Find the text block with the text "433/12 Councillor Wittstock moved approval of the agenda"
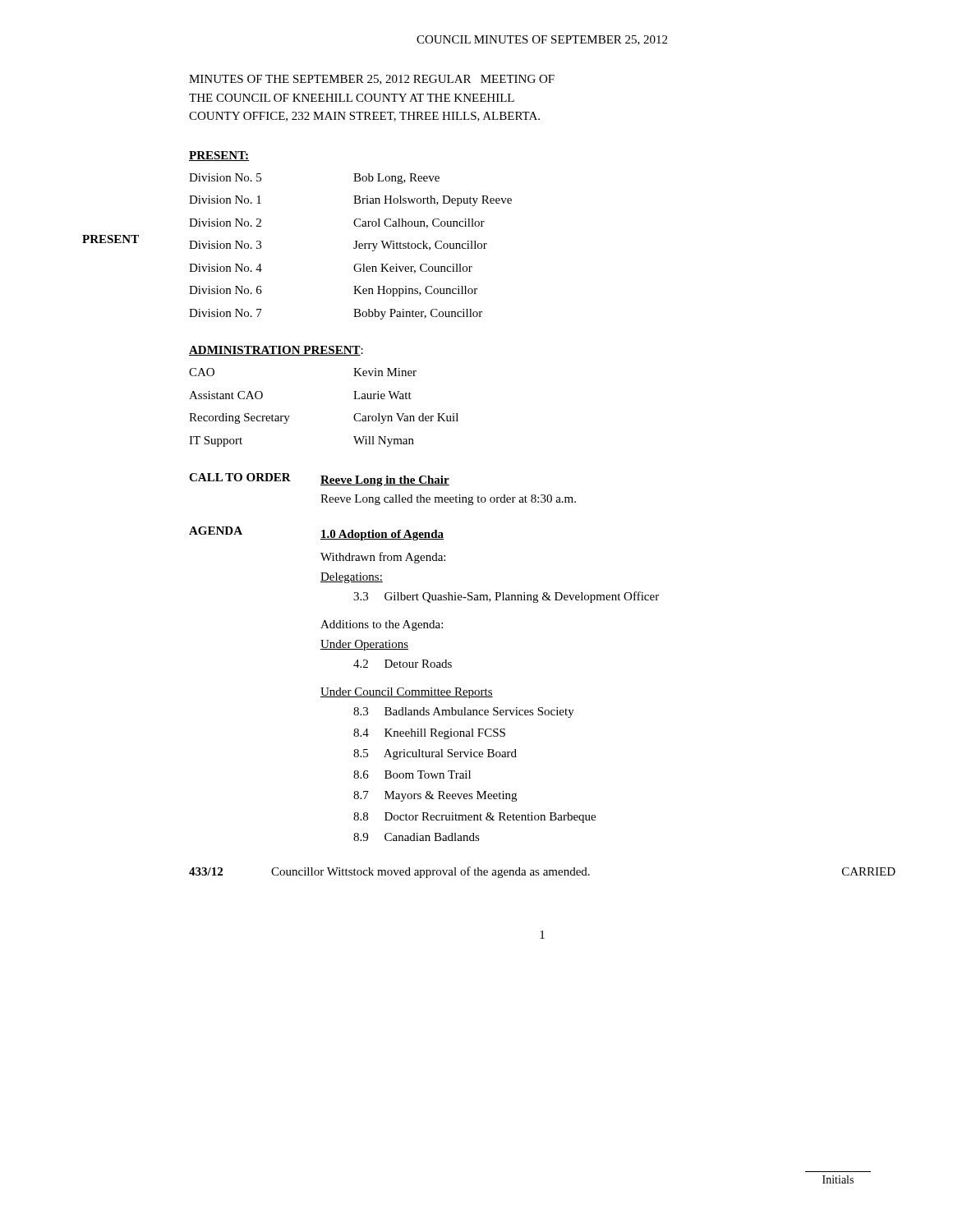953x1232 pixels. point(542,871)
